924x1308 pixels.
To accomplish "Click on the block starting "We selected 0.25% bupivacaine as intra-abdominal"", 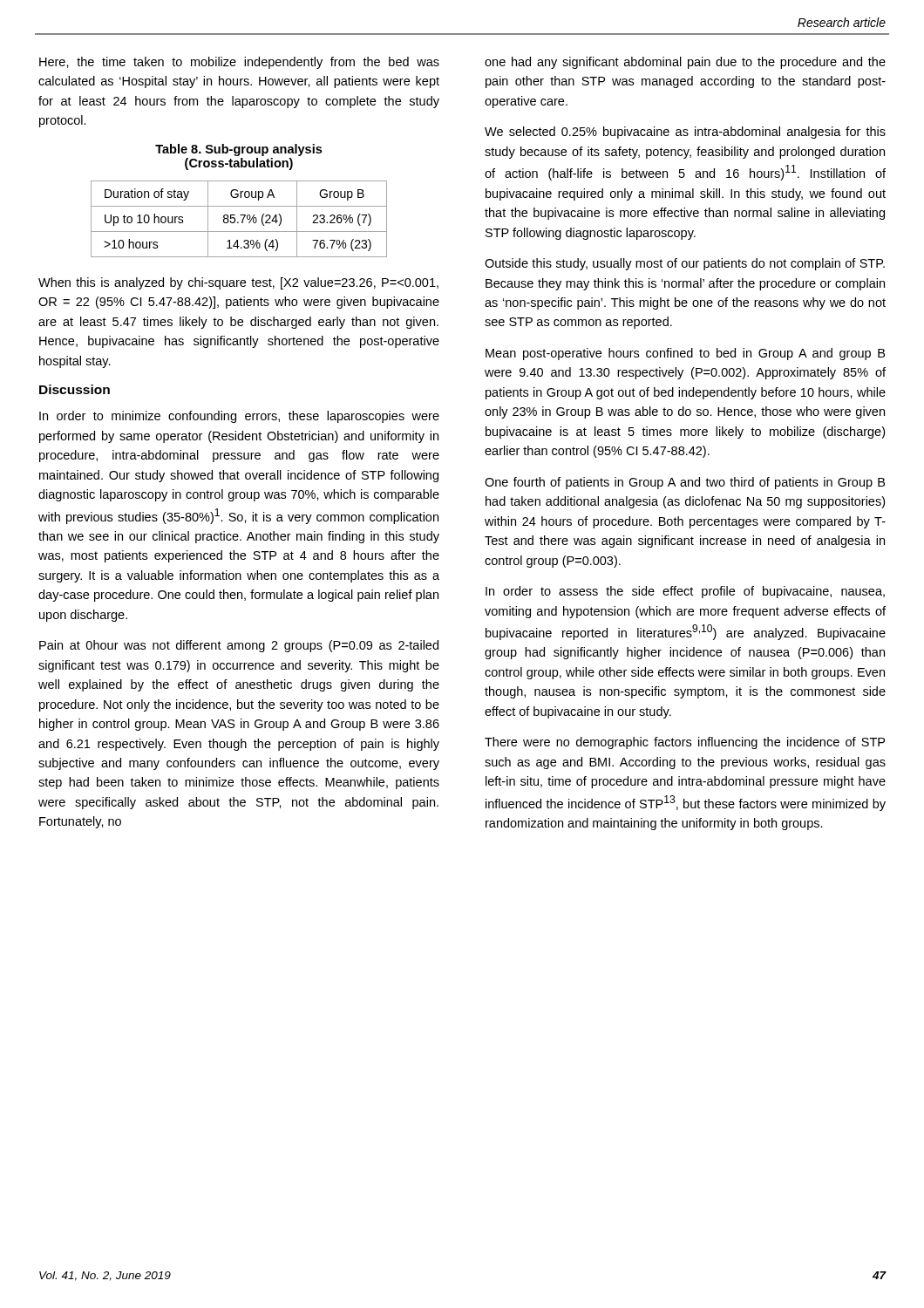I will click(685, 182).
